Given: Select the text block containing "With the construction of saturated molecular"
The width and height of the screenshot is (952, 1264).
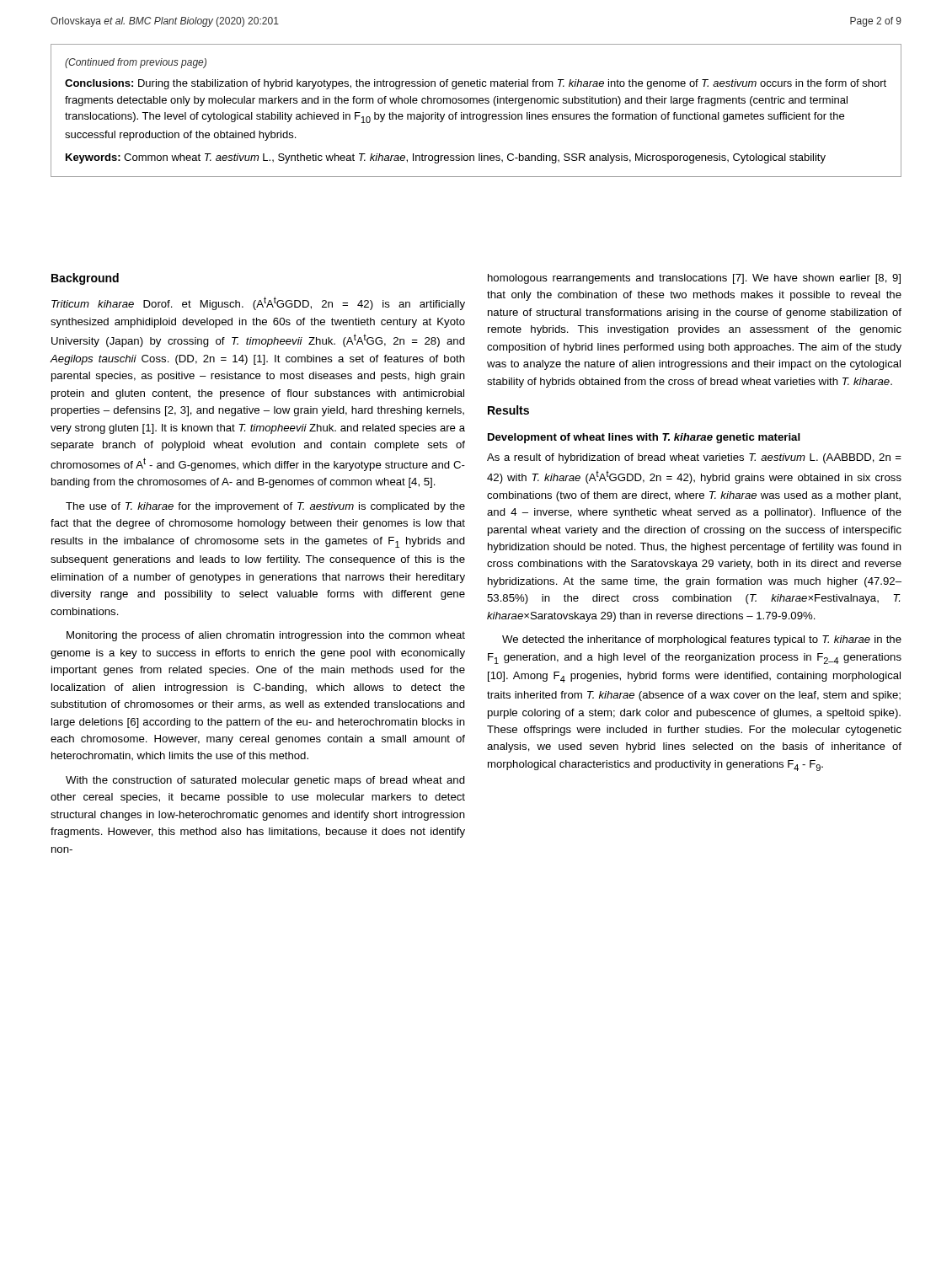Looking at the screenshot, I should [x=258, y=814].
